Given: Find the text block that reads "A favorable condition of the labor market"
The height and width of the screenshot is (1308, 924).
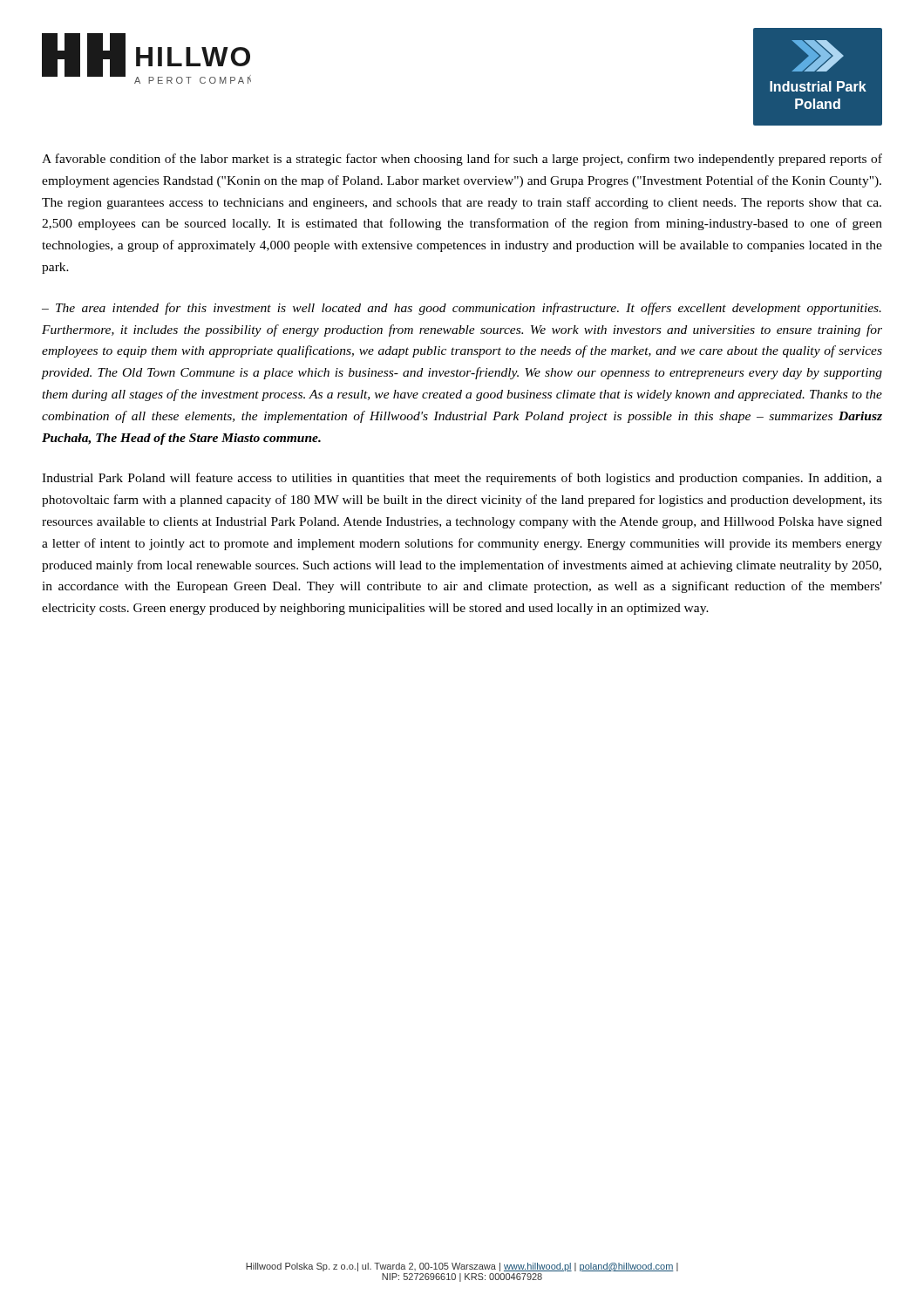Looking at the screenshot, I should point(462,212).
